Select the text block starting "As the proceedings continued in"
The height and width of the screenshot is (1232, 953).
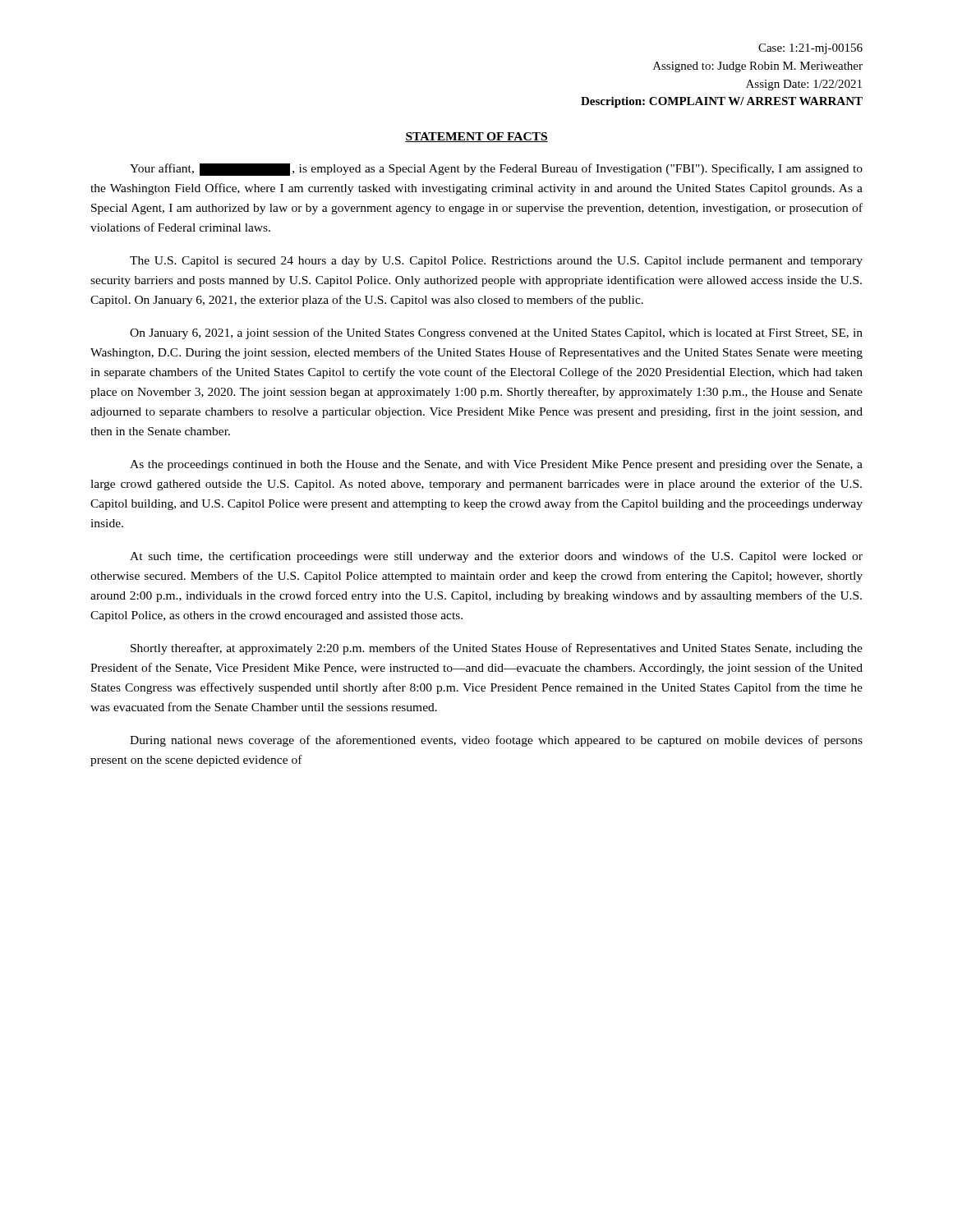(476, 493)
